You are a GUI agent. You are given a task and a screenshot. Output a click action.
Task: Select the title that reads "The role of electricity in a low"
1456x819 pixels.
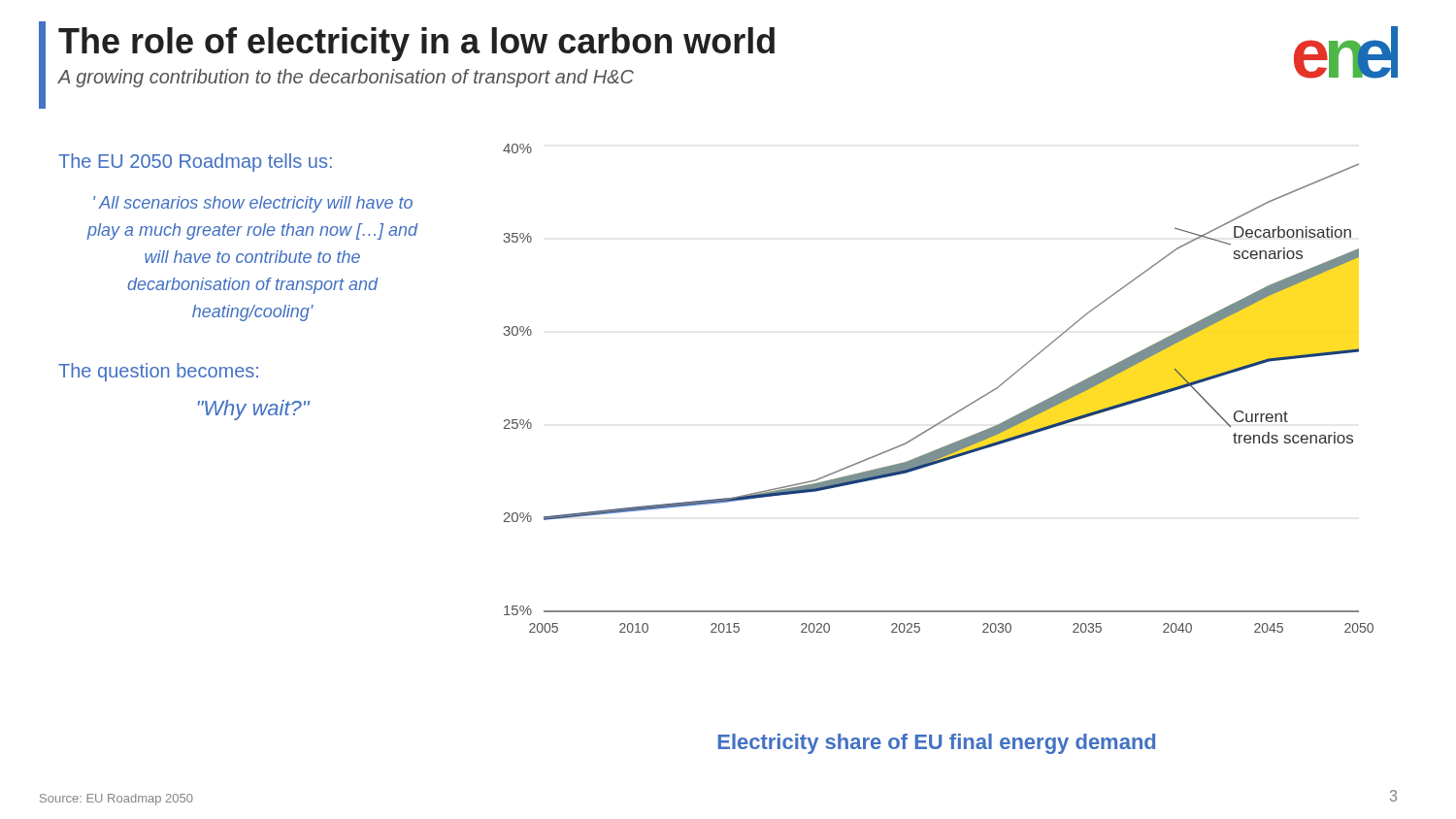(417, 55)
